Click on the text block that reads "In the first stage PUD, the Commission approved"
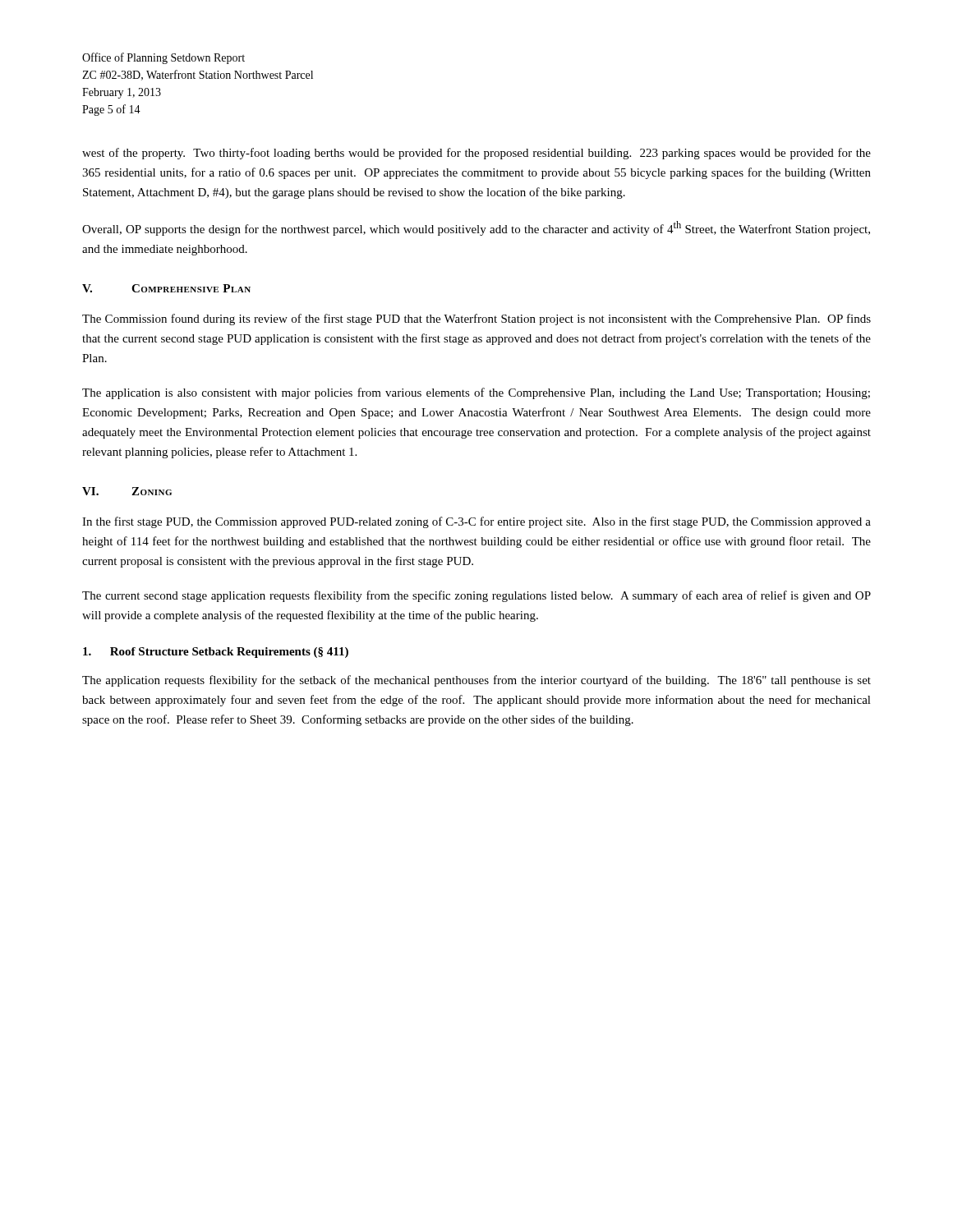Screen dimensions: 1232x953 (476, 541)
